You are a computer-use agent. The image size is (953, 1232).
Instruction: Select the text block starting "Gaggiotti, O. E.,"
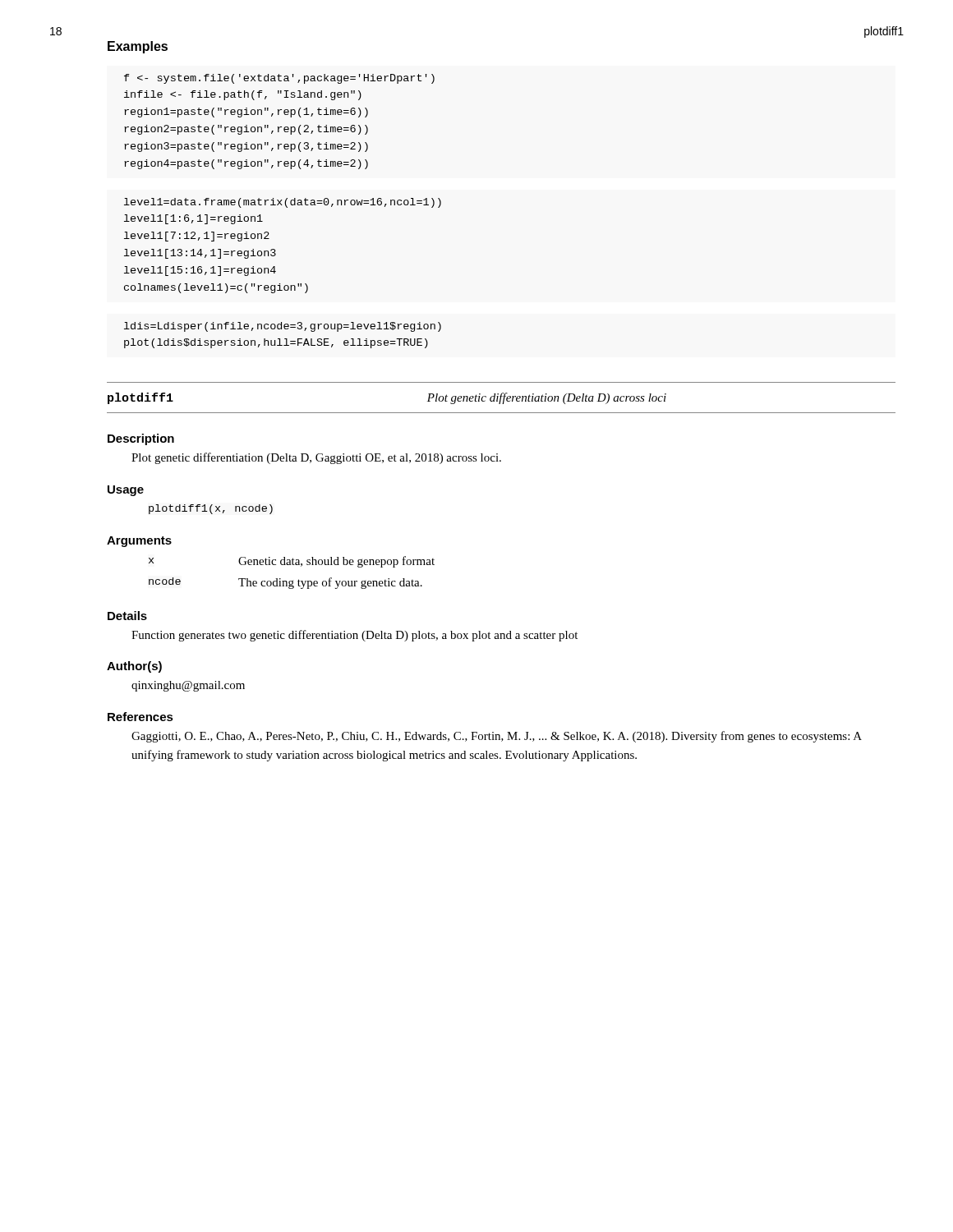496,745
